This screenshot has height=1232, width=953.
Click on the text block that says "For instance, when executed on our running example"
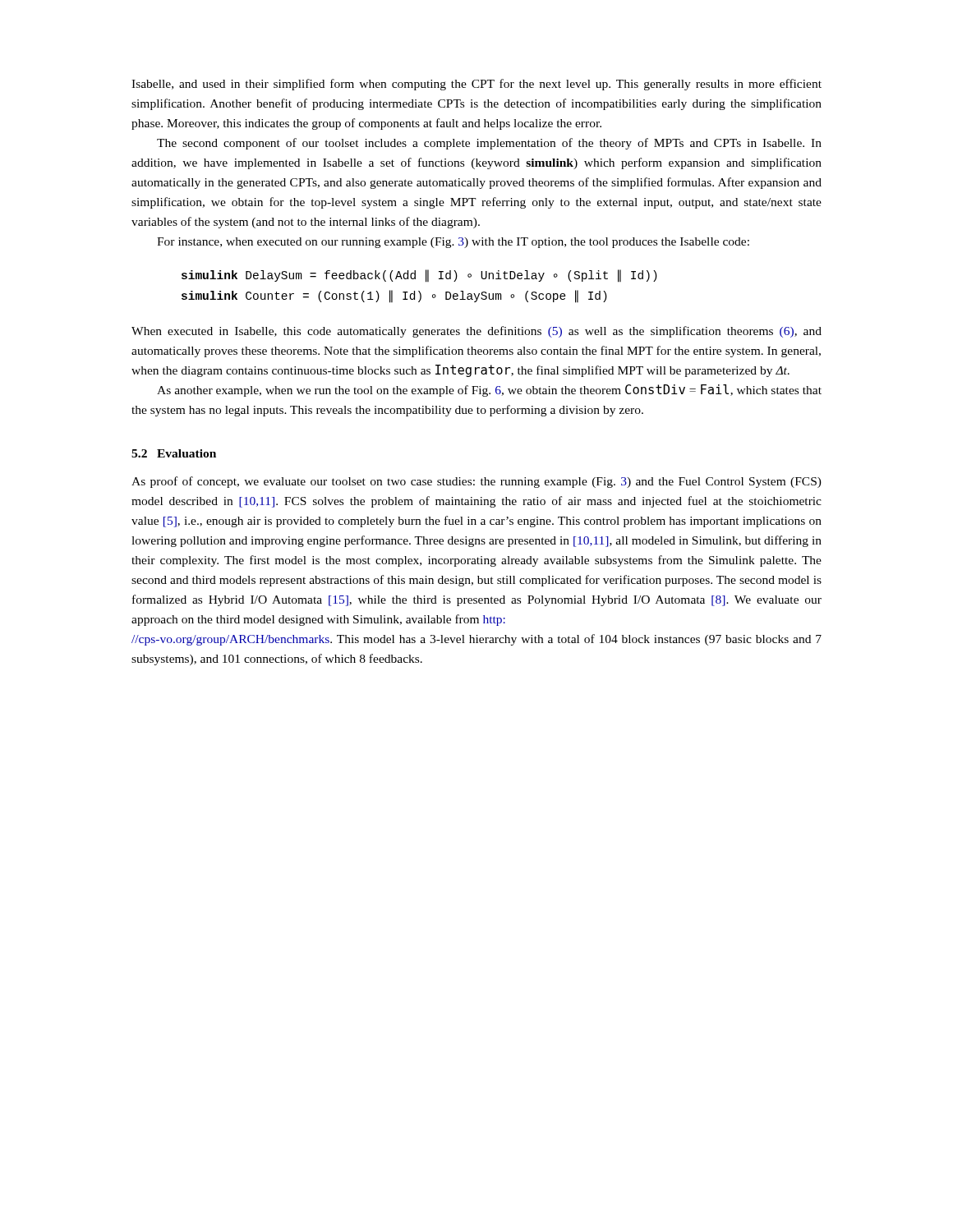coord(476,242)
